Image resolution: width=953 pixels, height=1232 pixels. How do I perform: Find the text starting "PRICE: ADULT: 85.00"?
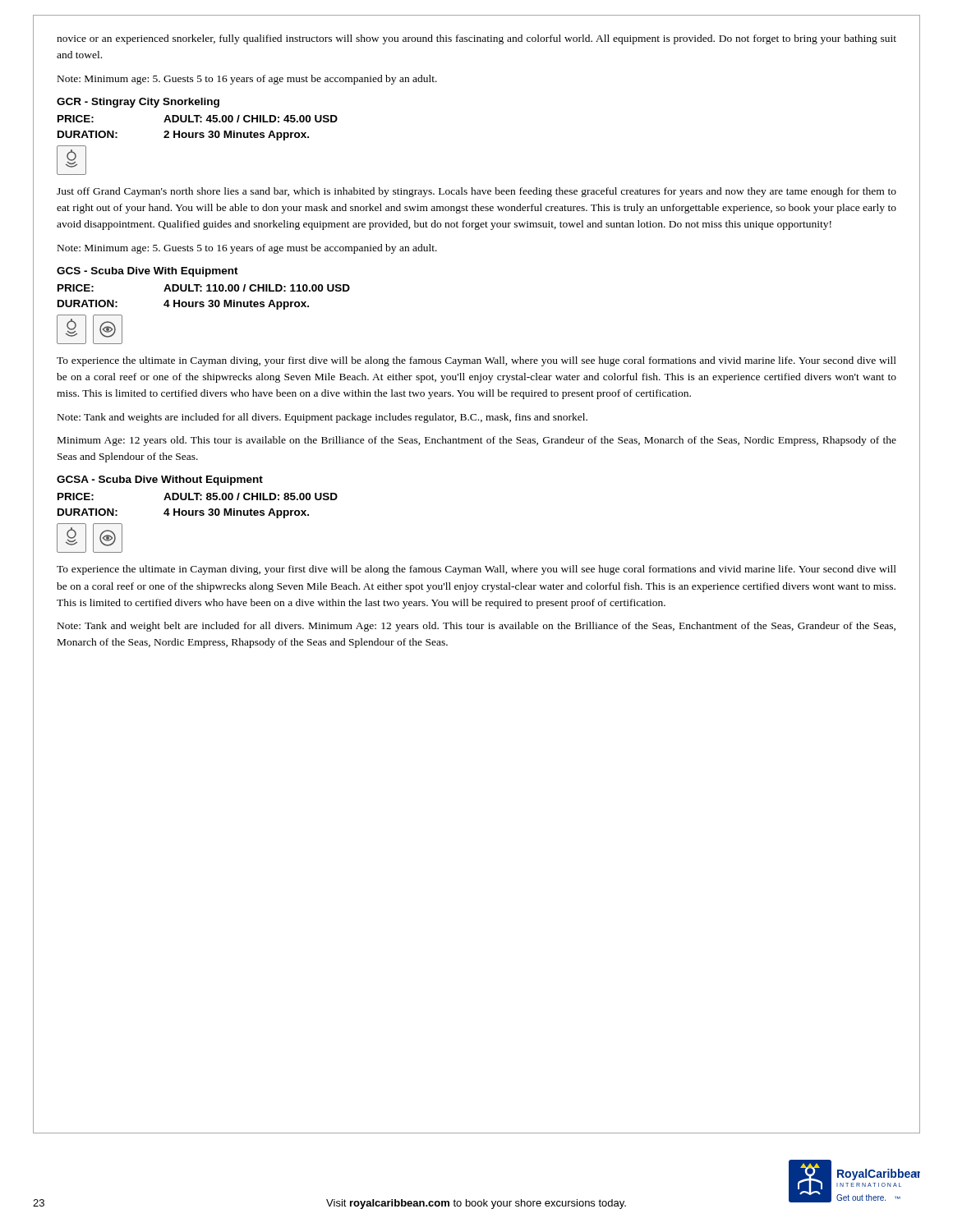point(197,497)
